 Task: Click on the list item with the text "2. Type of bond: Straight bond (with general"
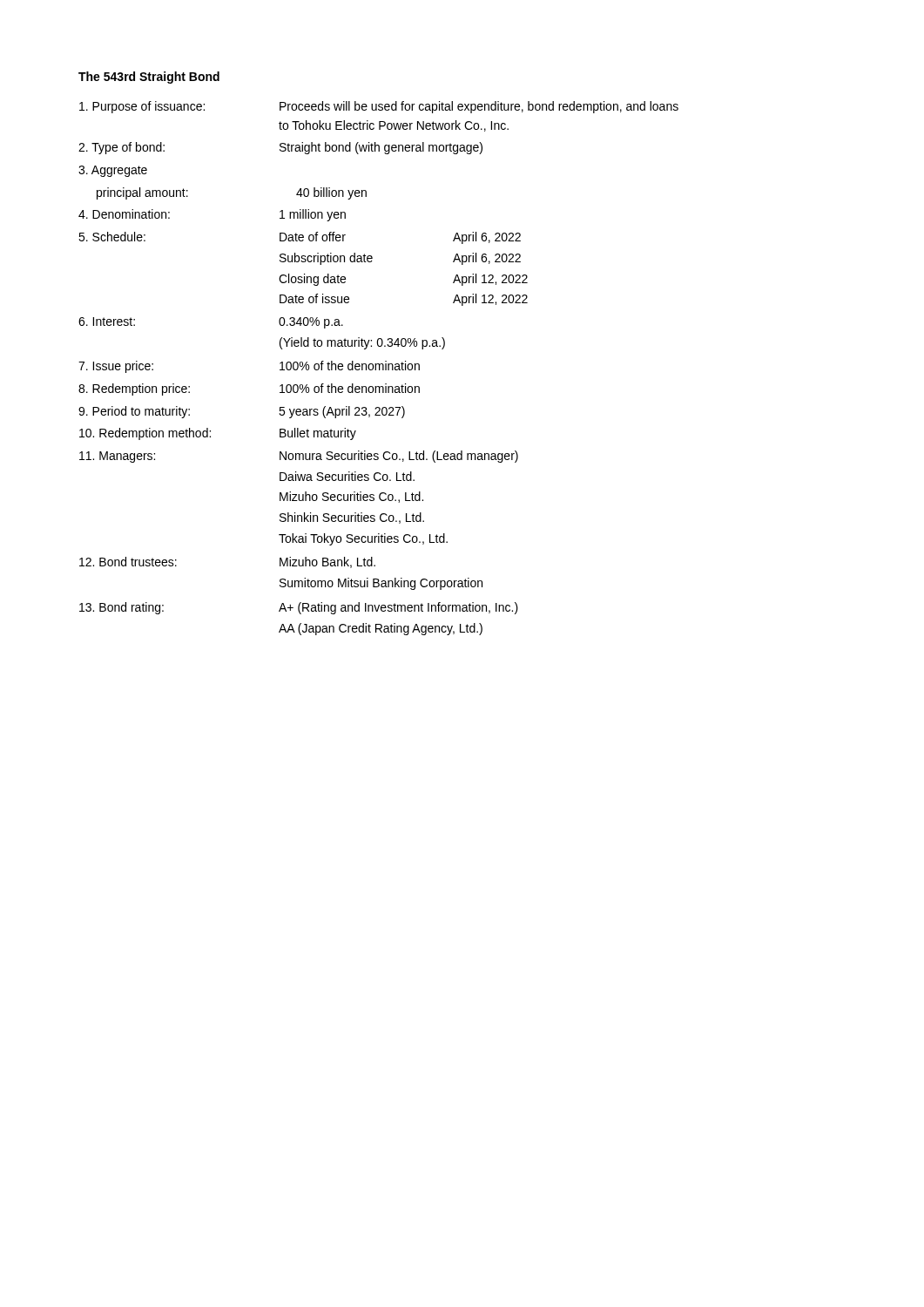462,148
